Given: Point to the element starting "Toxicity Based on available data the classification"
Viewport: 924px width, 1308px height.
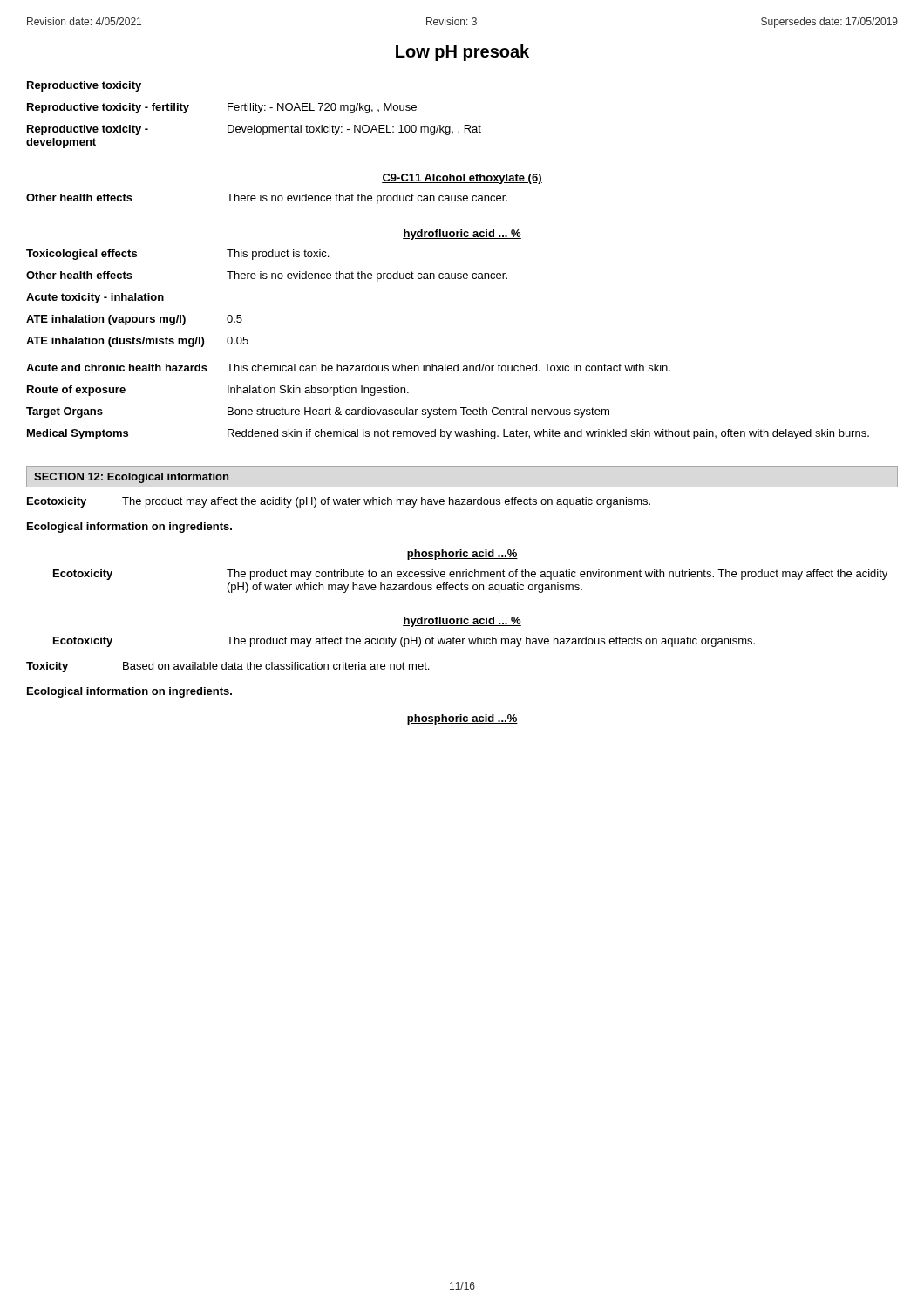Looking at the screenshot, I should [x=228, y=667].
